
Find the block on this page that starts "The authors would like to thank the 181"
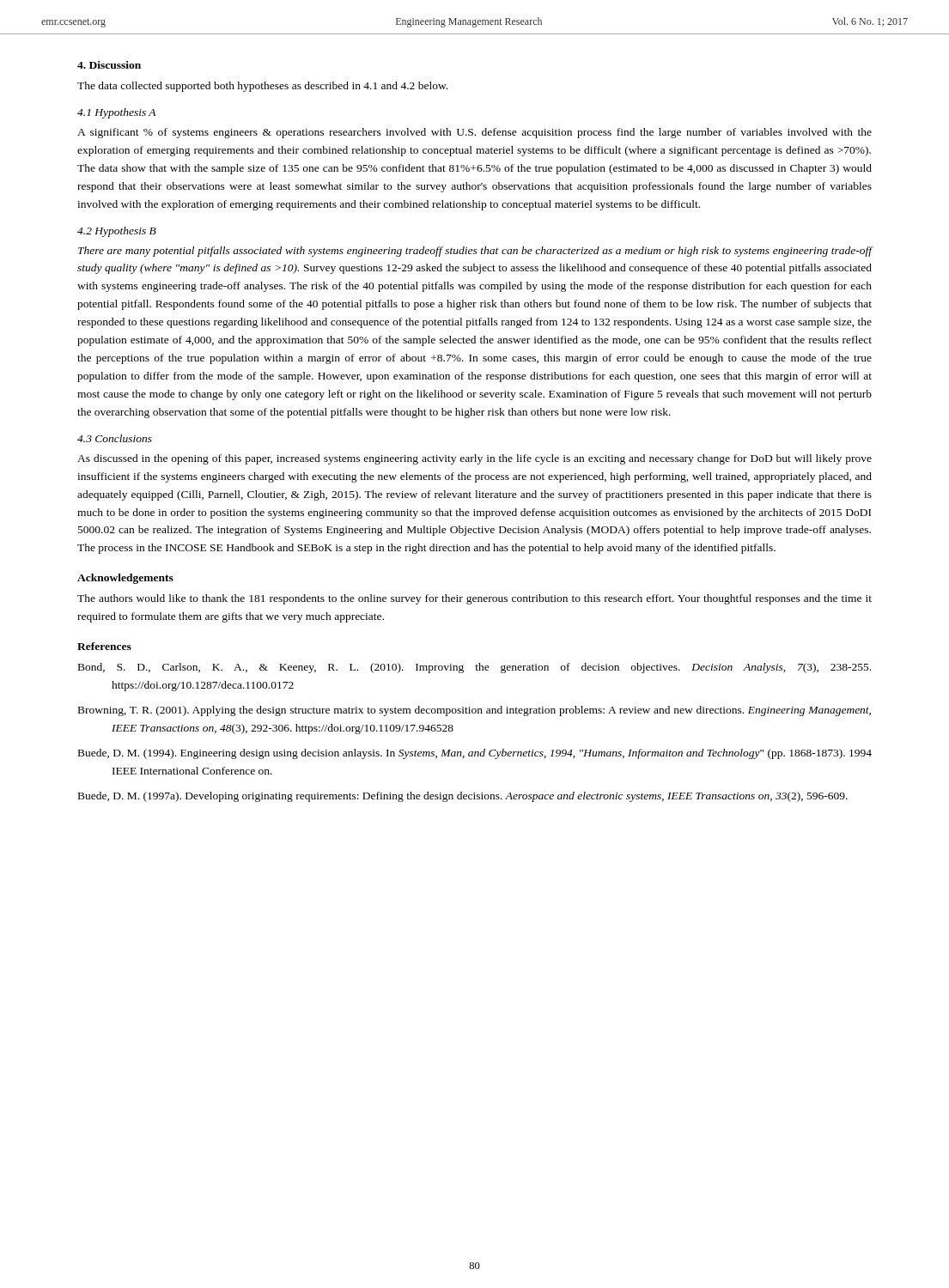pyautogui.click(x=474, y=607)
